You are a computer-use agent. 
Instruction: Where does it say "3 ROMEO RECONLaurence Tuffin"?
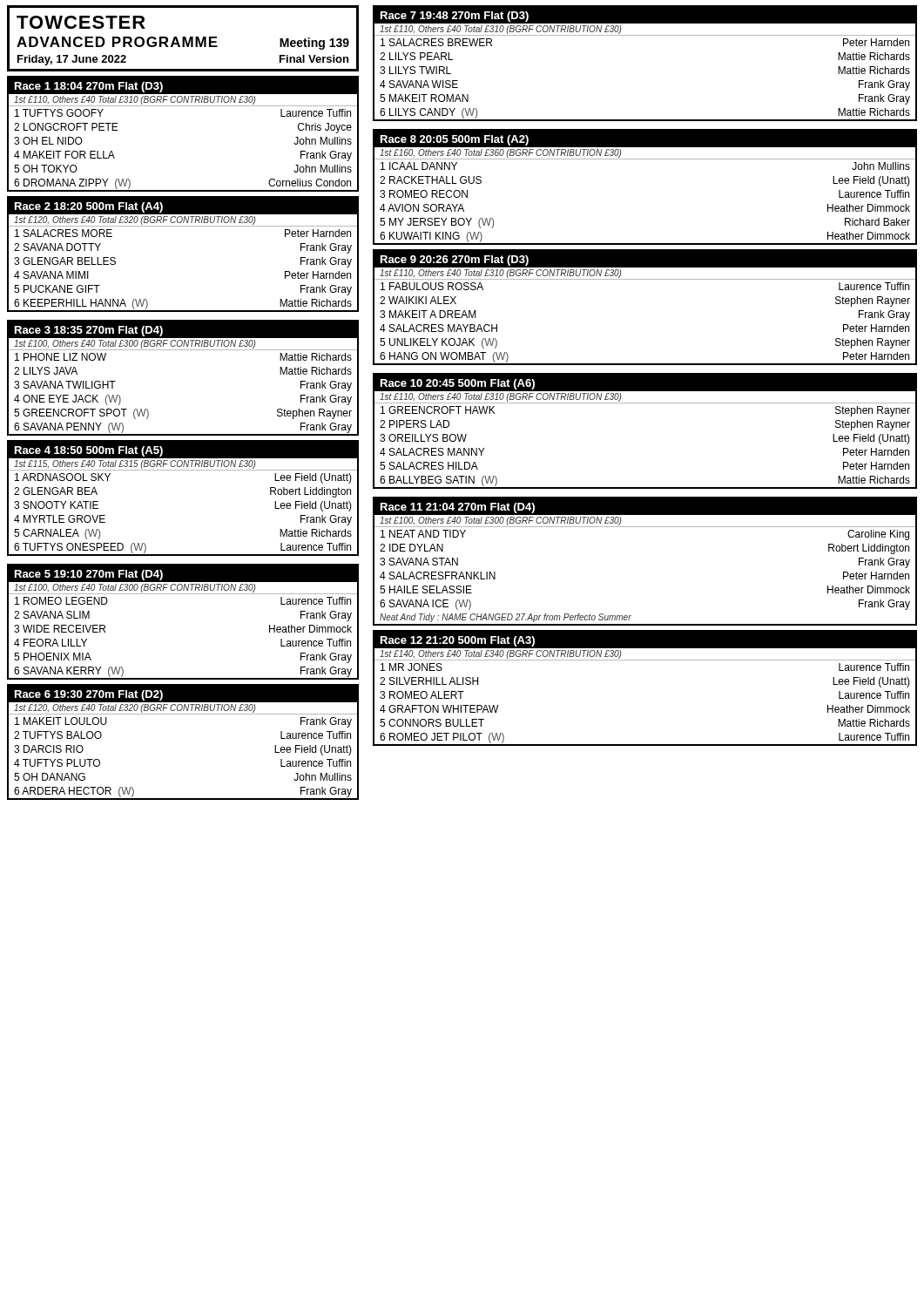[420, 194]
